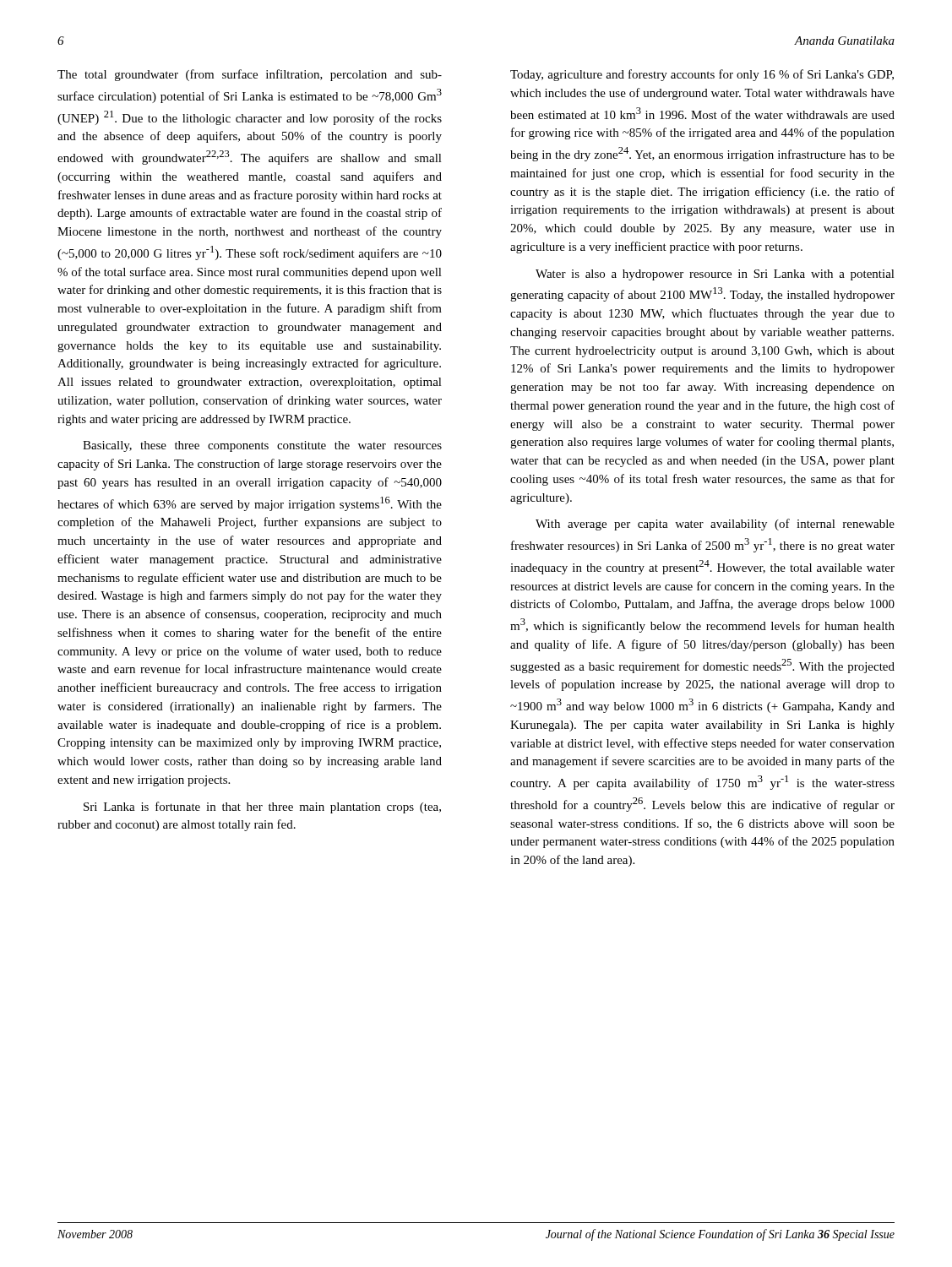Find the block on this page that starts "Sri Lanka is fortunate in"
Viewport: 952px width, 1267px height.
250,816
